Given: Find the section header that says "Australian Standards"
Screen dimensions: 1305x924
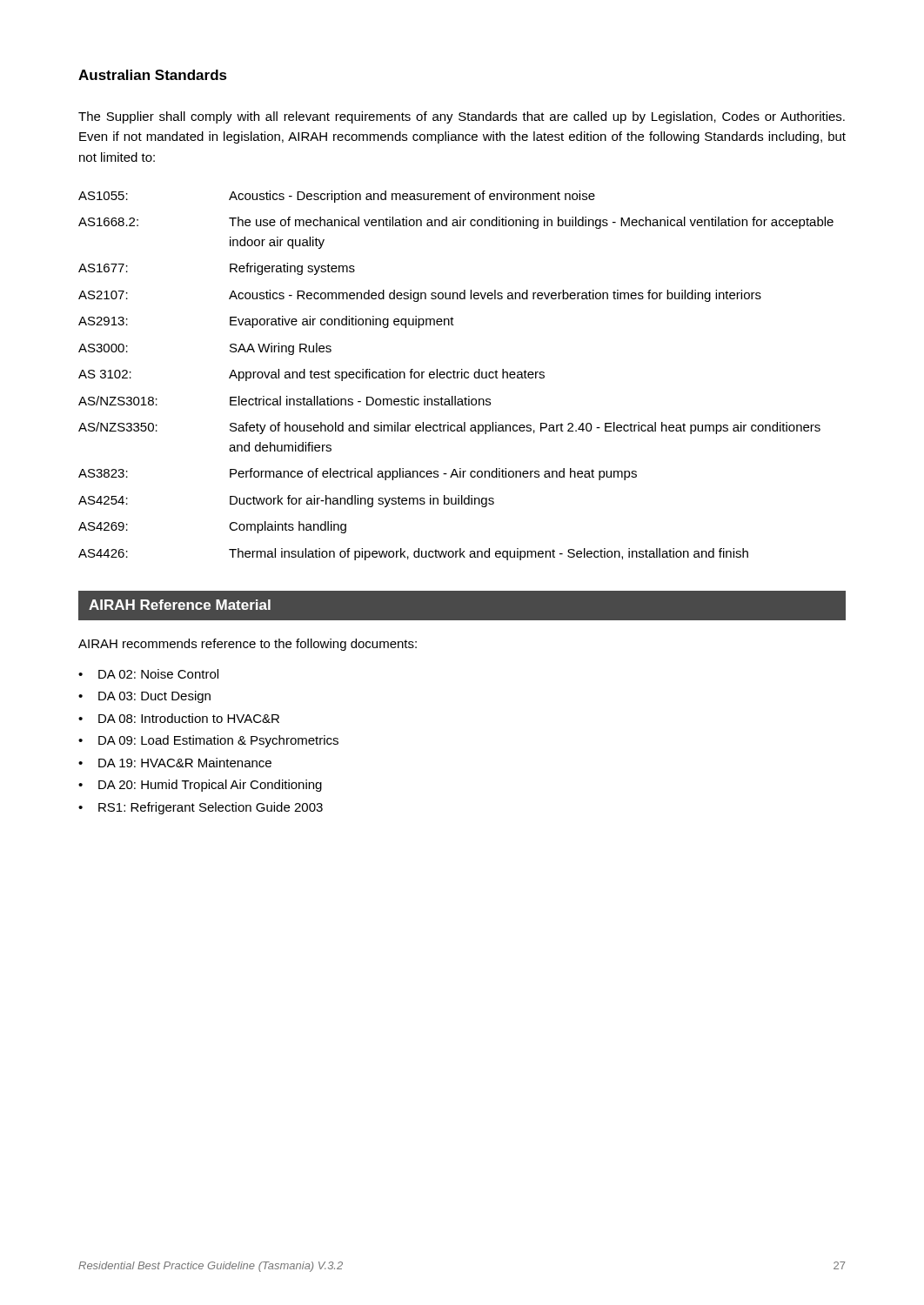Looking at the screenshot, I should [x=153, y=76].
